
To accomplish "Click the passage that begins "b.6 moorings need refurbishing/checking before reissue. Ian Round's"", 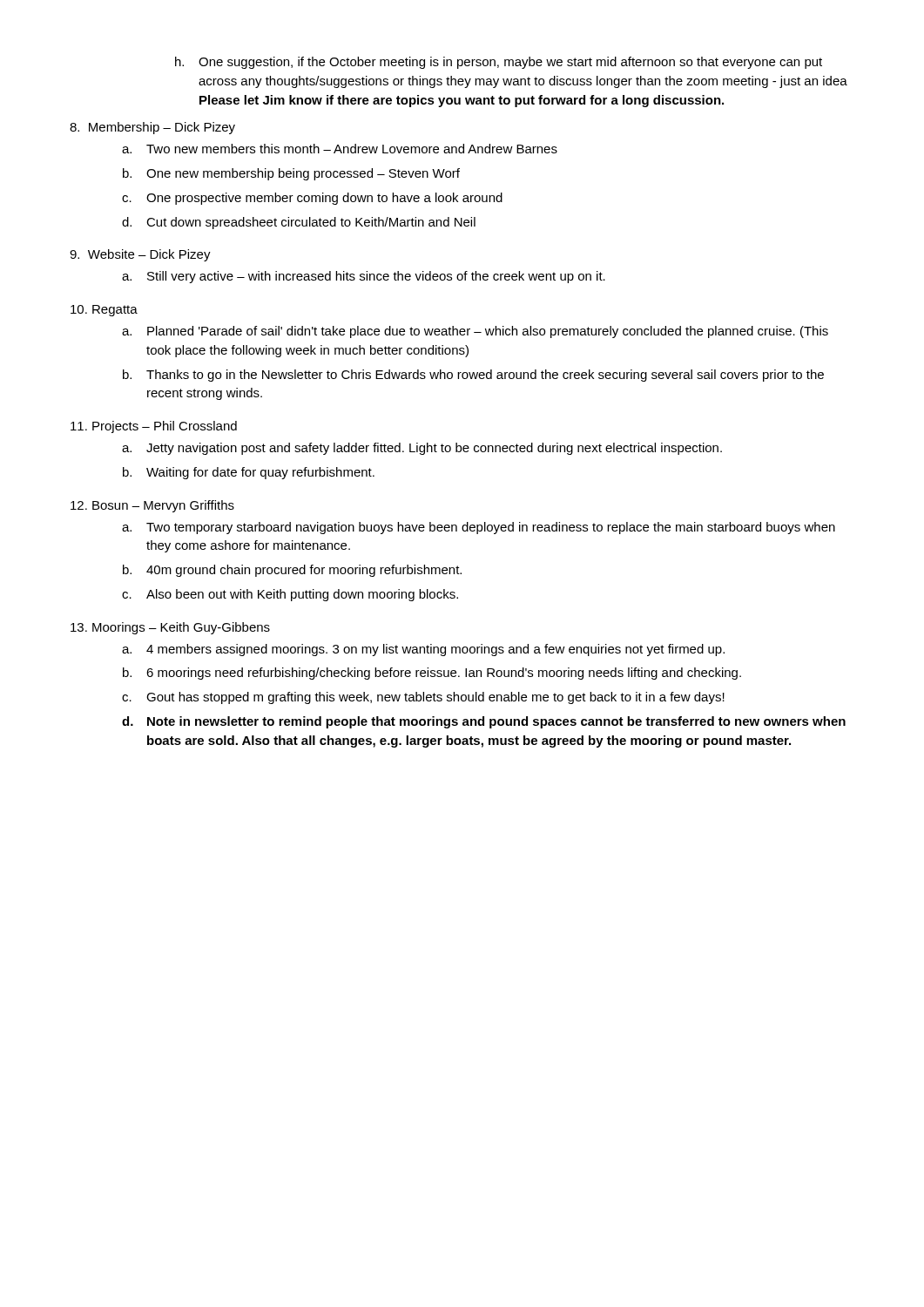I will coord(488,673).
